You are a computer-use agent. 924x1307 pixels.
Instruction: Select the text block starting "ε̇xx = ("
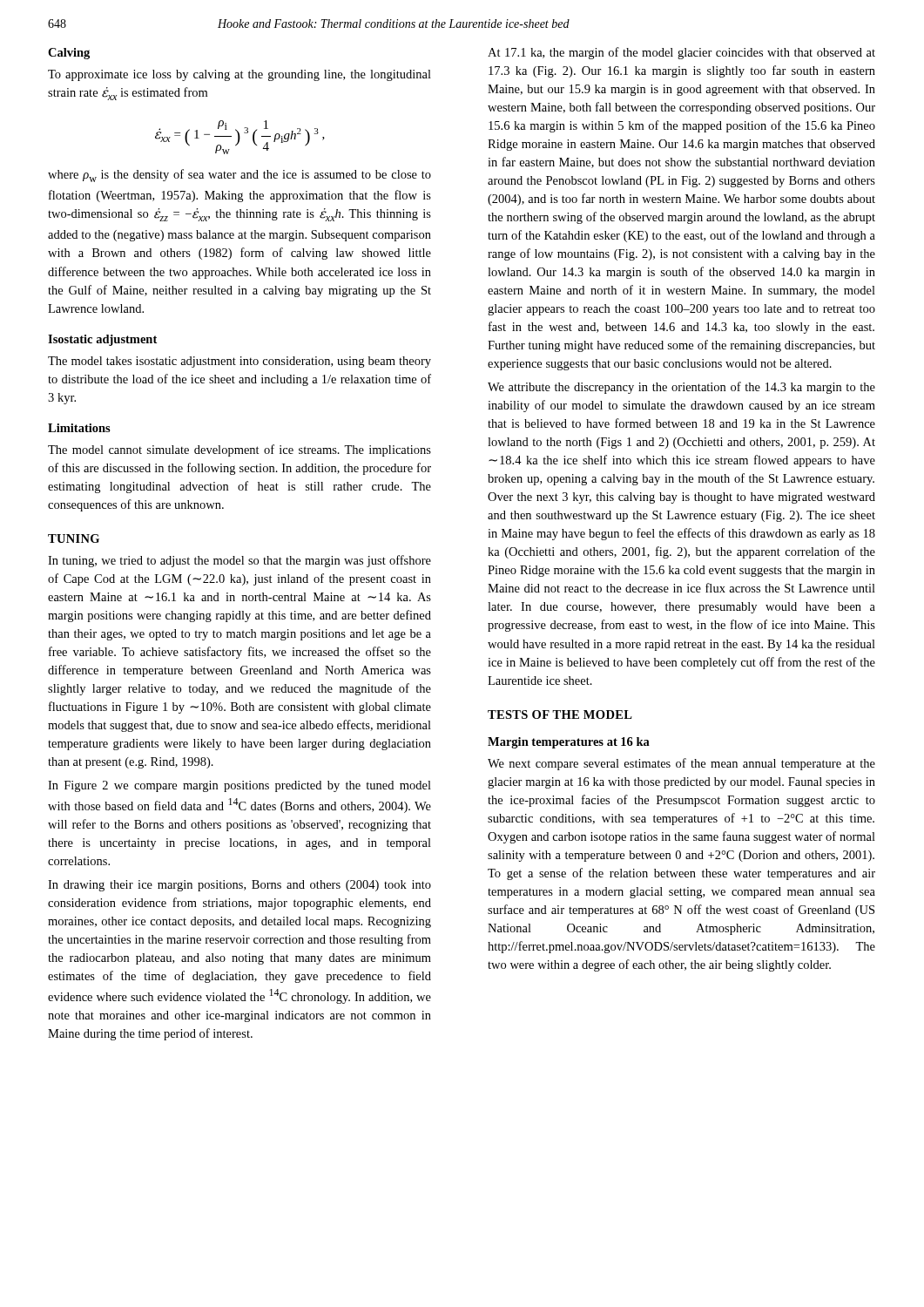click(x=240, y=136)
